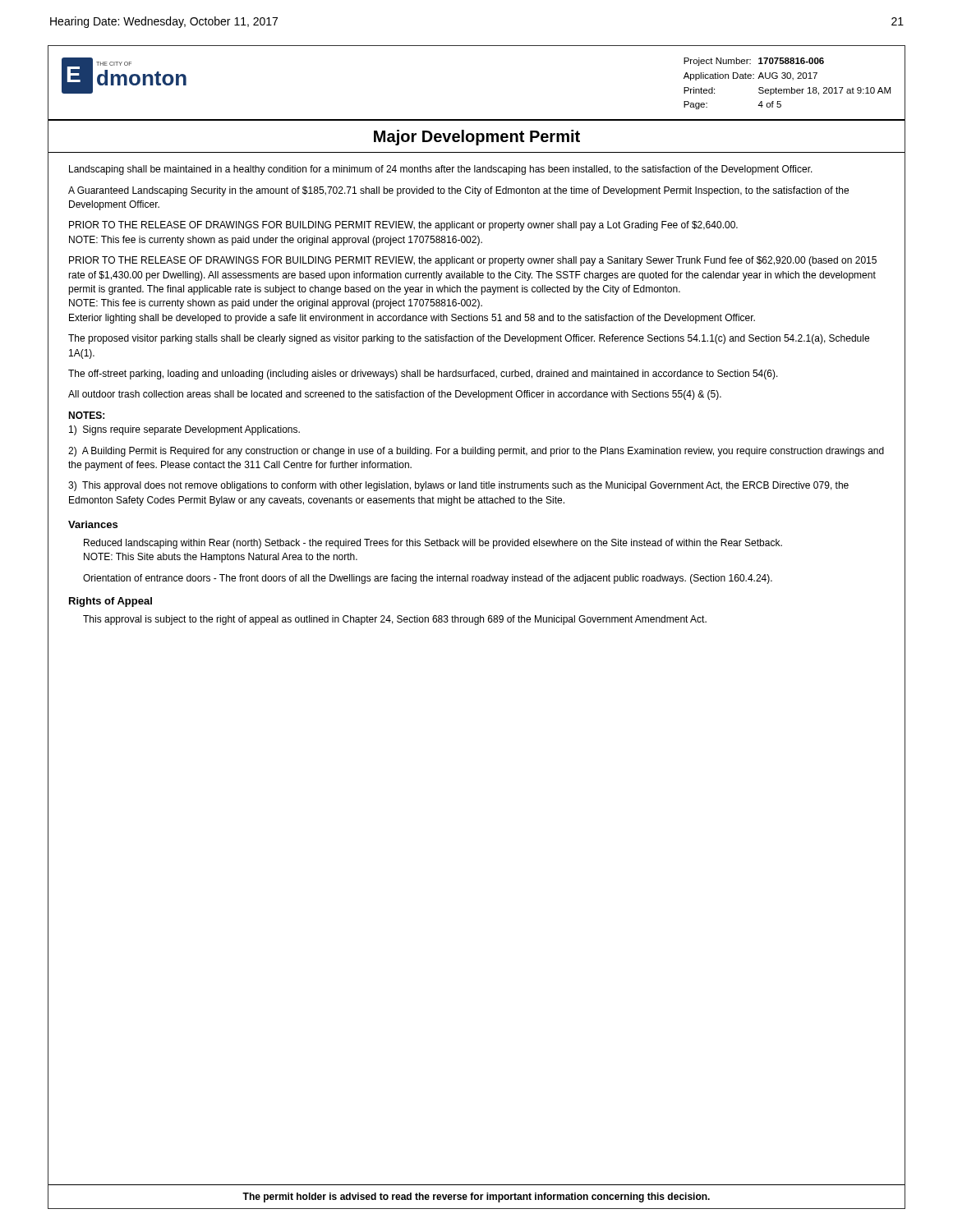Image resolution: width=953 pixels, height=1232 pixels.
Task: Find "Rights of Appeal" on this page
Action: click(x=110, y=601)
